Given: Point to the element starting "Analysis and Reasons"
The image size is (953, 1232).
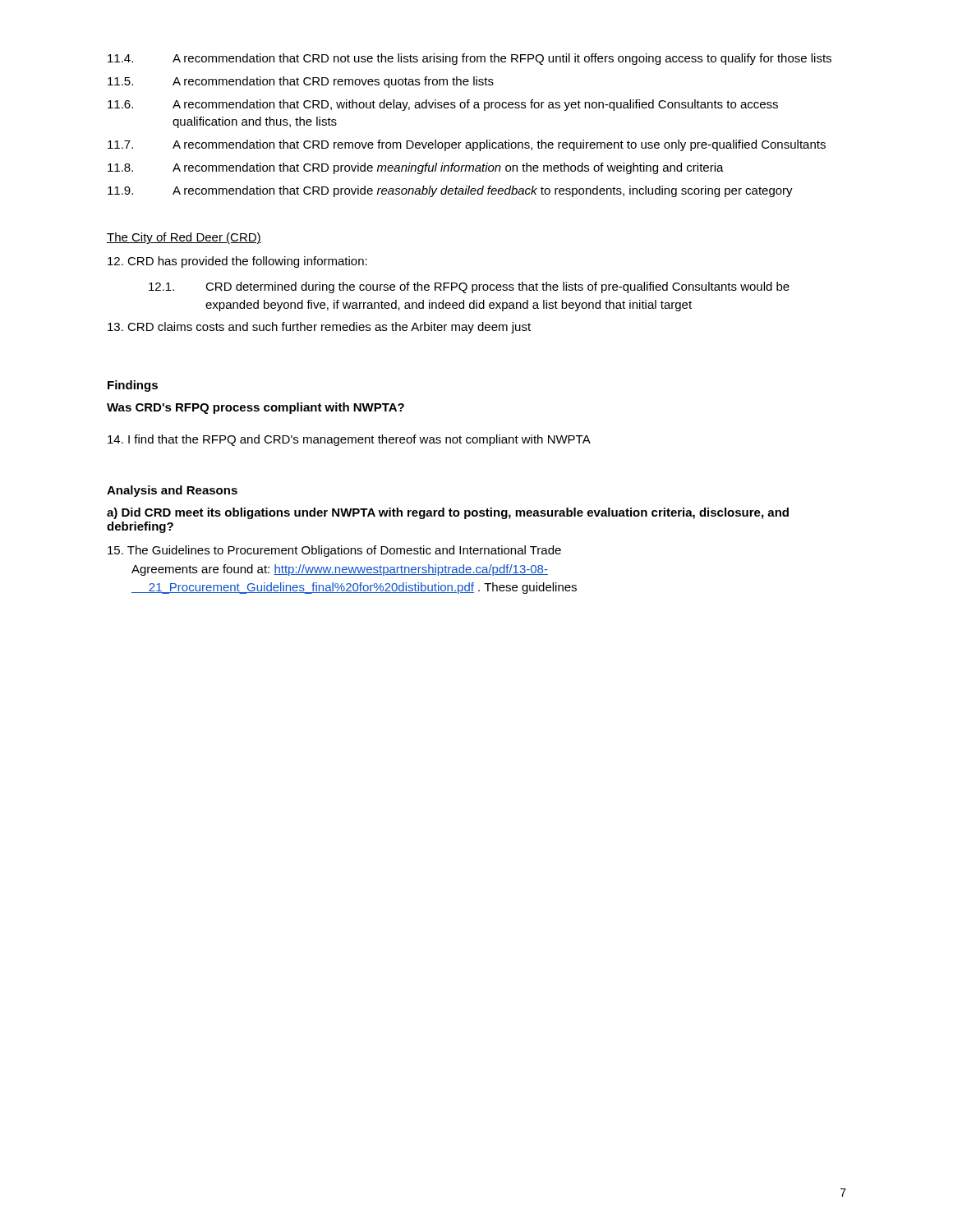Looking at the screenshot, I should [172, 490].
